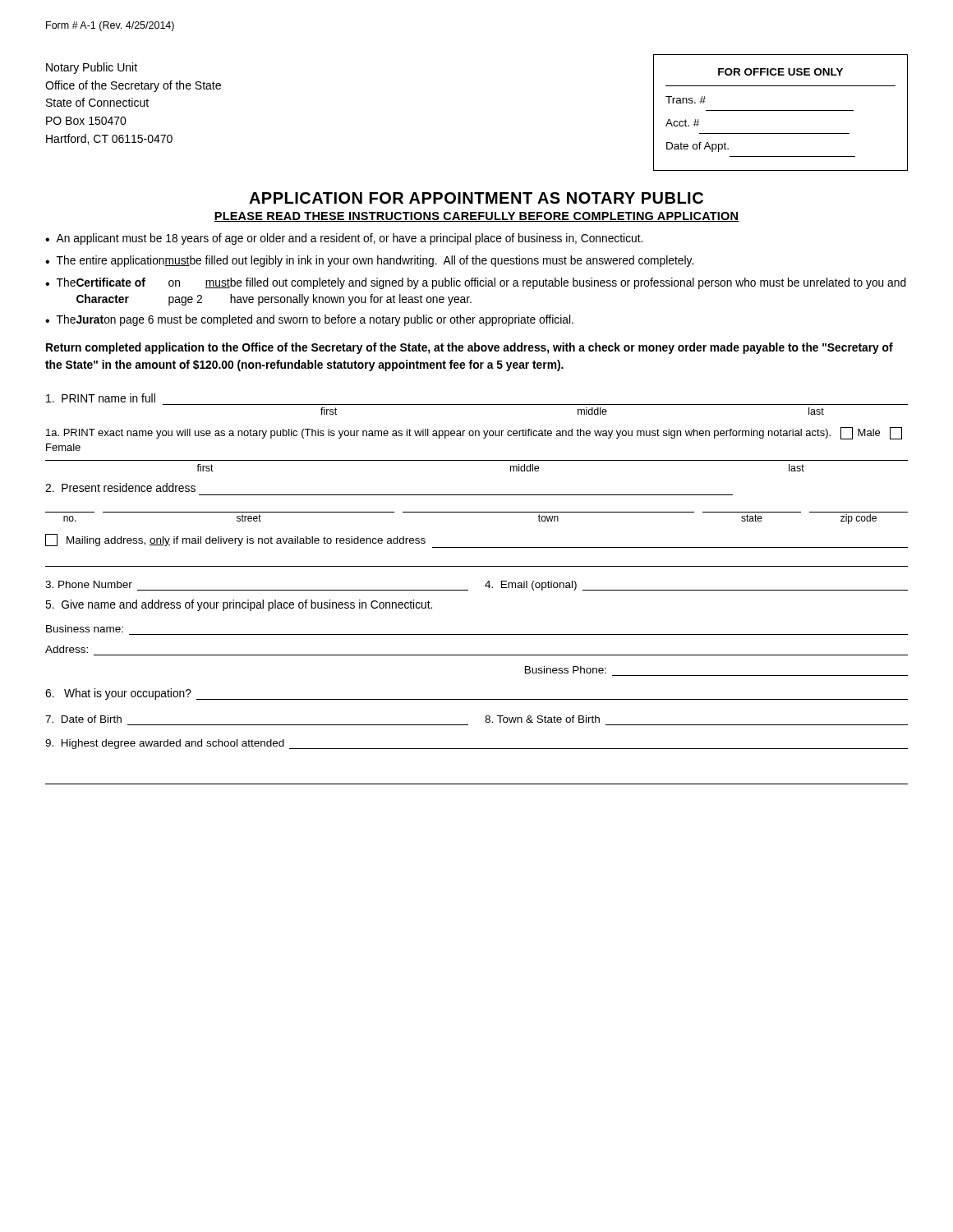Viewport: 953px width, 1232px height.
Task: Locate the table with the text "FOR OFFICE USE ONLY Trans."
Action: coord(780,112)
